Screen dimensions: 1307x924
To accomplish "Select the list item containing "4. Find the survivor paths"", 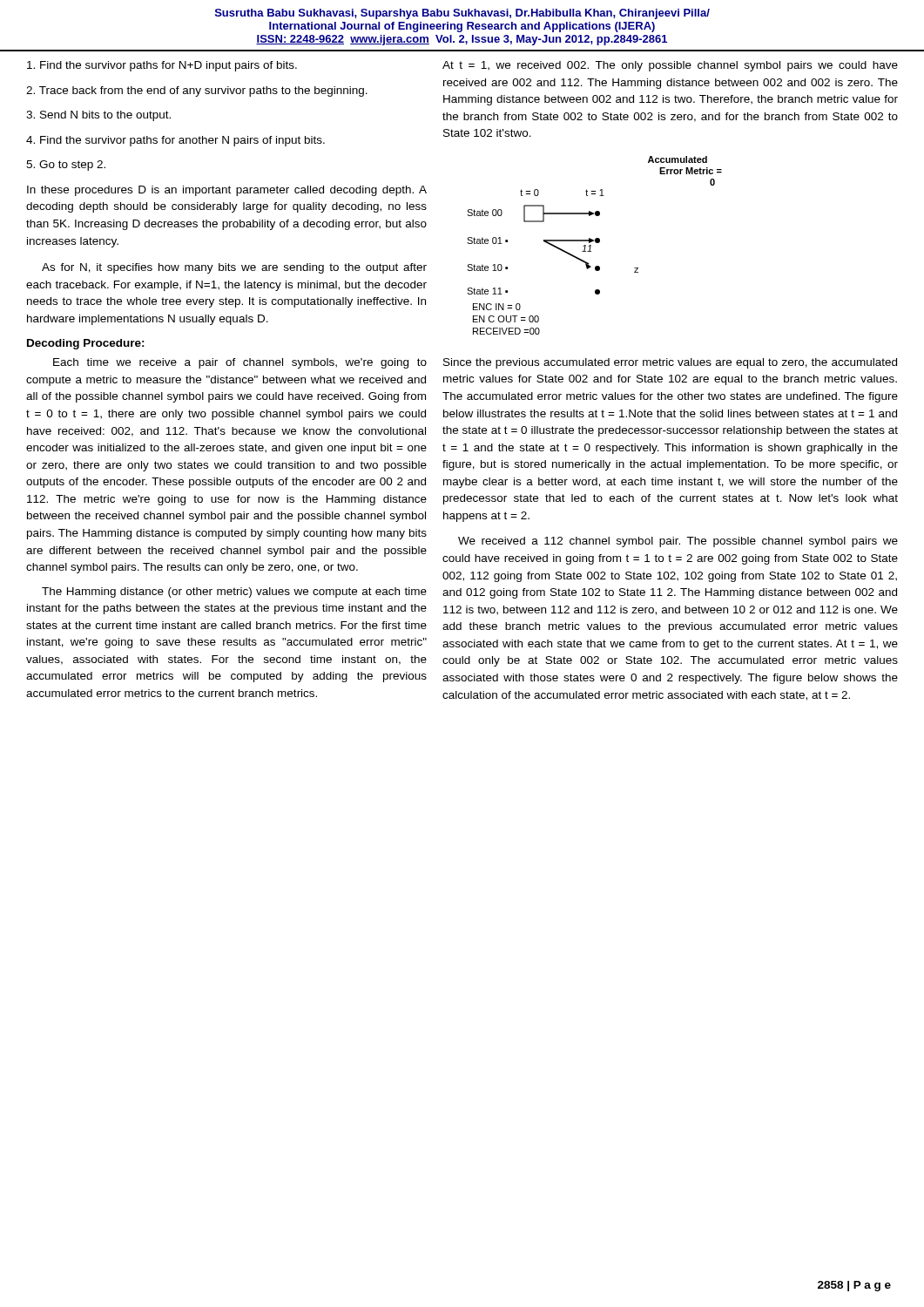I will coord(176,140).
